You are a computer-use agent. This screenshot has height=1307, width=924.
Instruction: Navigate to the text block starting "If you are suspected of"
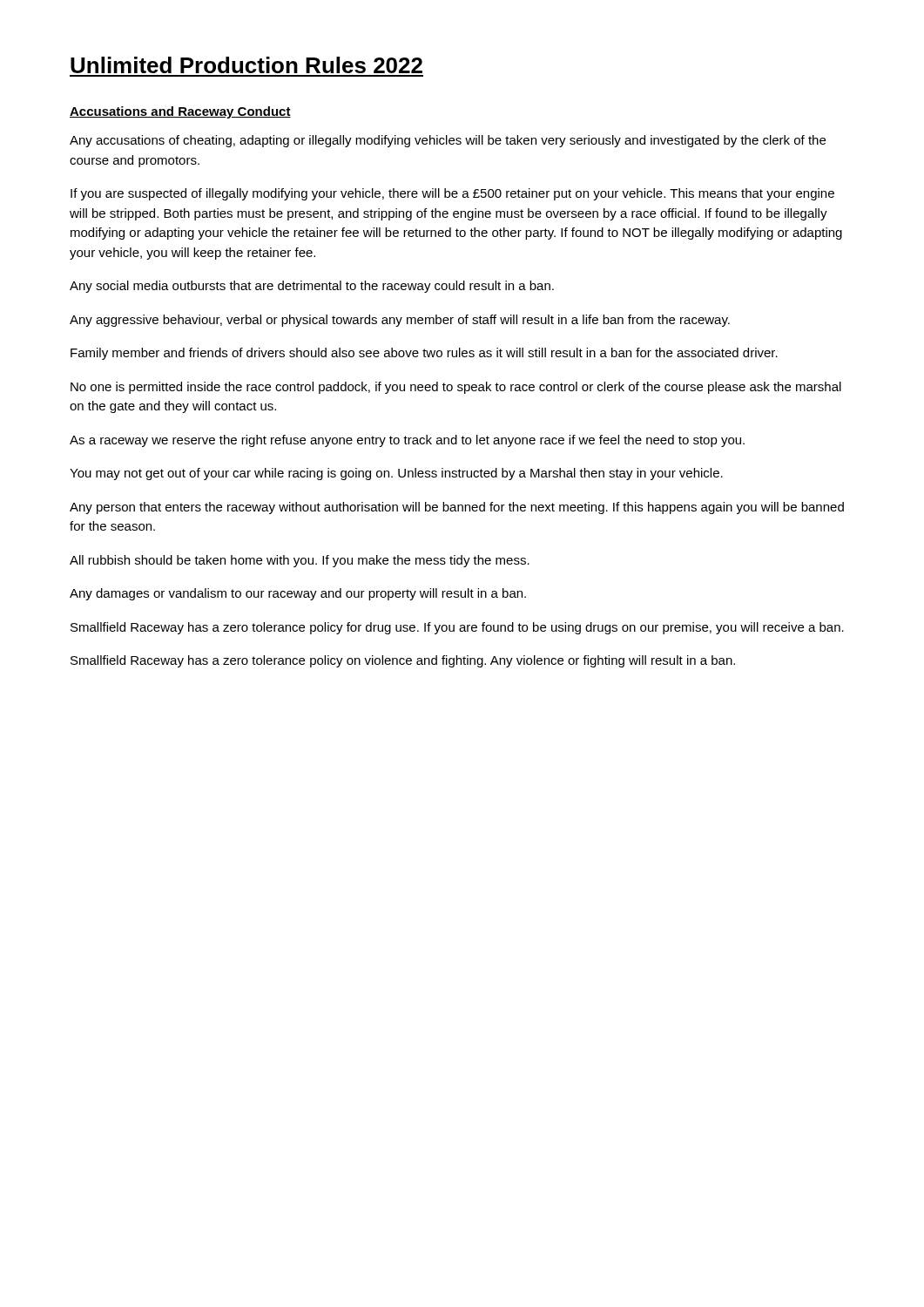click(x=456, y=223)
